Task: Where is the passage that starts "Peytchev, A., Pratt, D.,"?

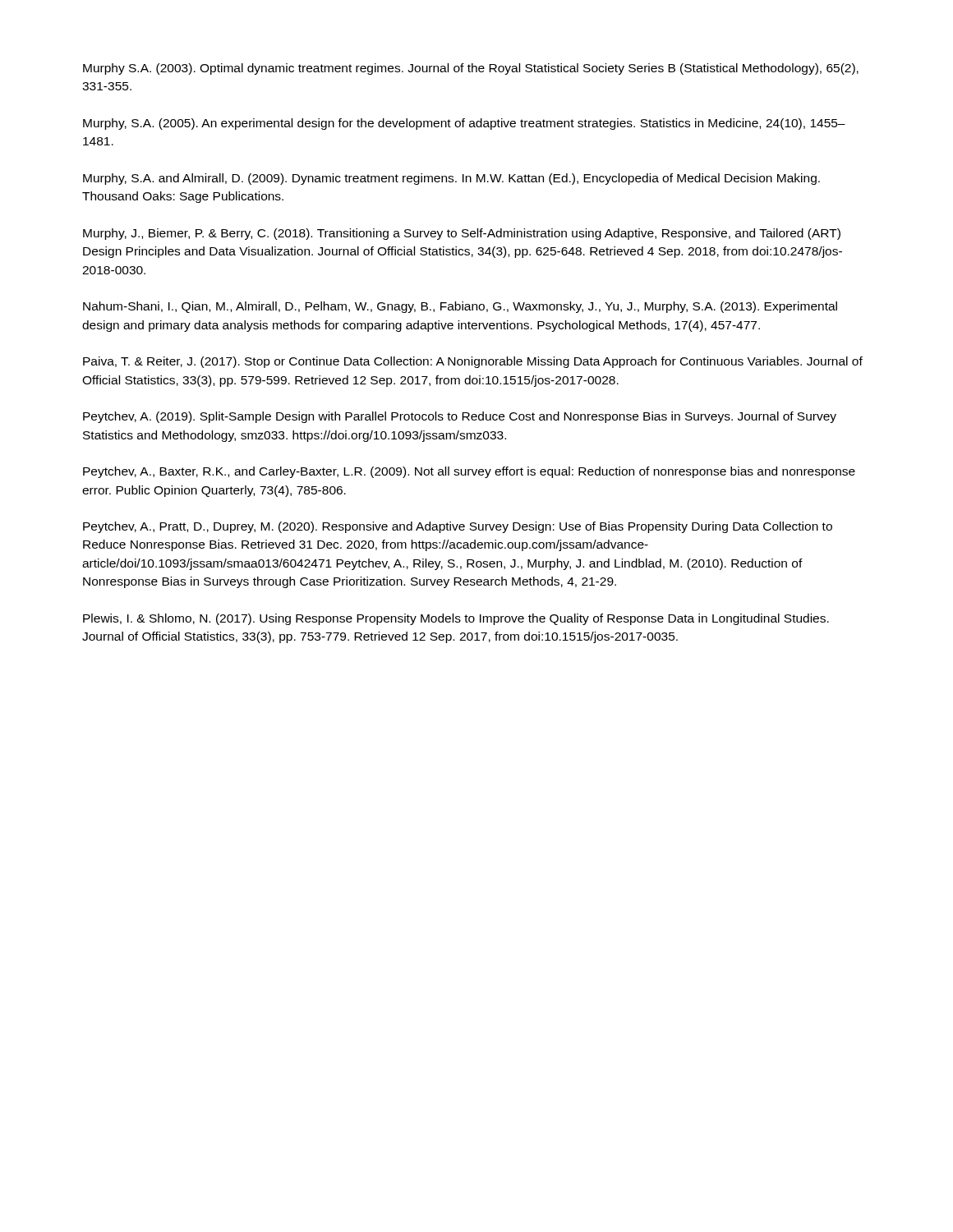Action: 457,554
